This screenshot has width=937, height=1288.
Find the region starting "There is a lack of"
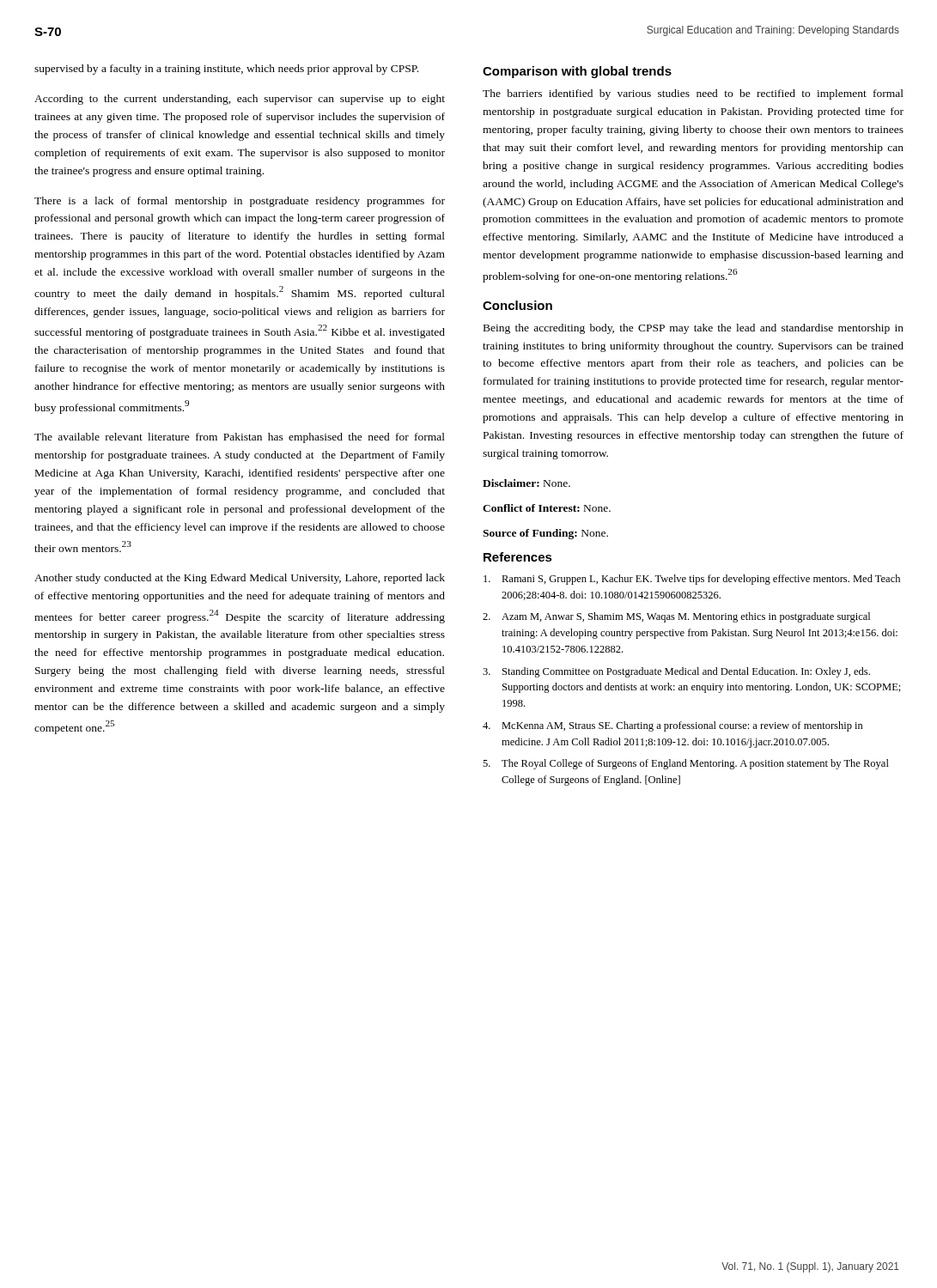[x=240, y=303]
